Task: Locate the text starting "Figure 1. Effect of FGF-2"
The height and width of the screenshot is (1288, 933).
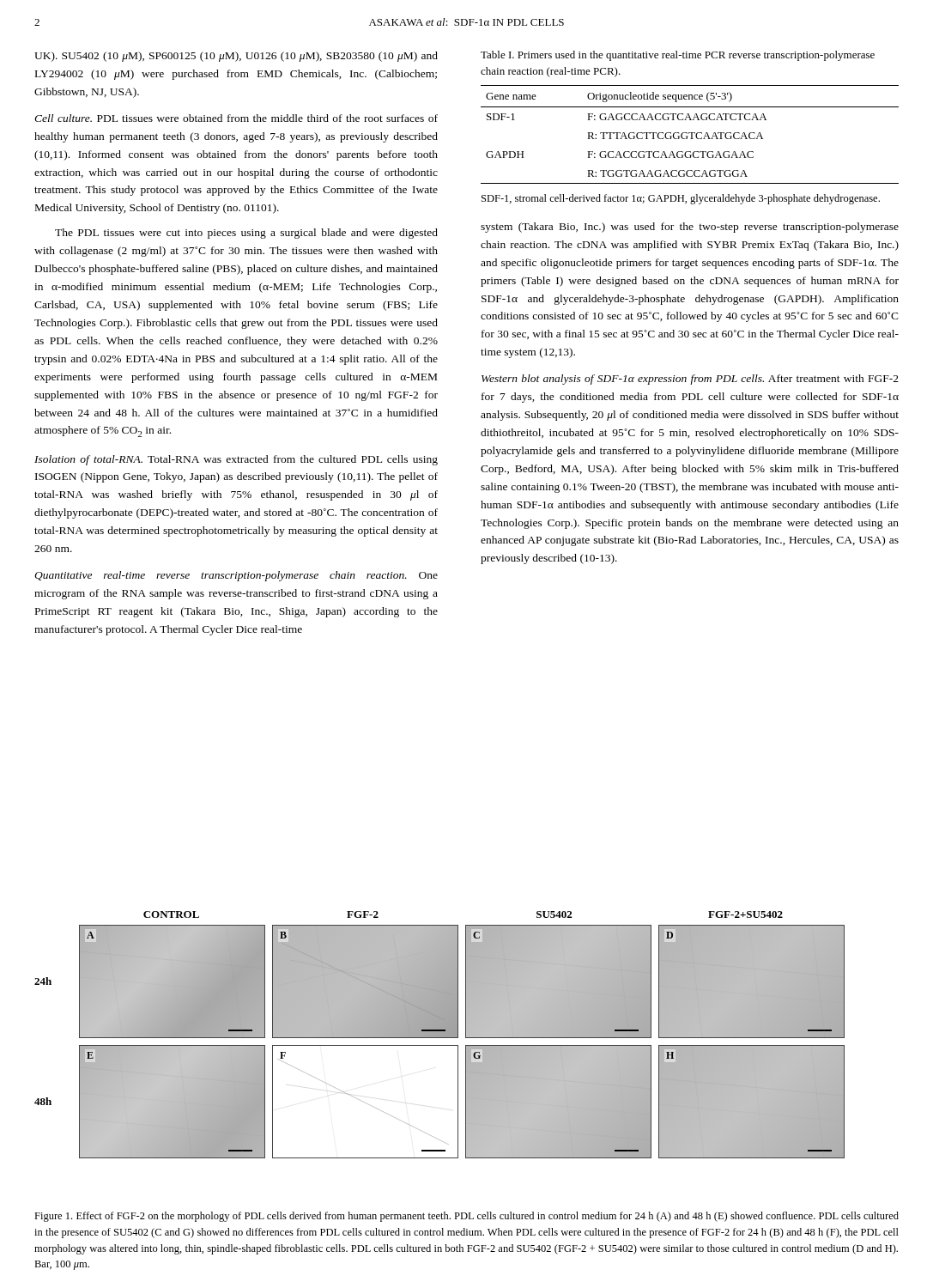Action: pyautogui.click(x=466, y=1240)
